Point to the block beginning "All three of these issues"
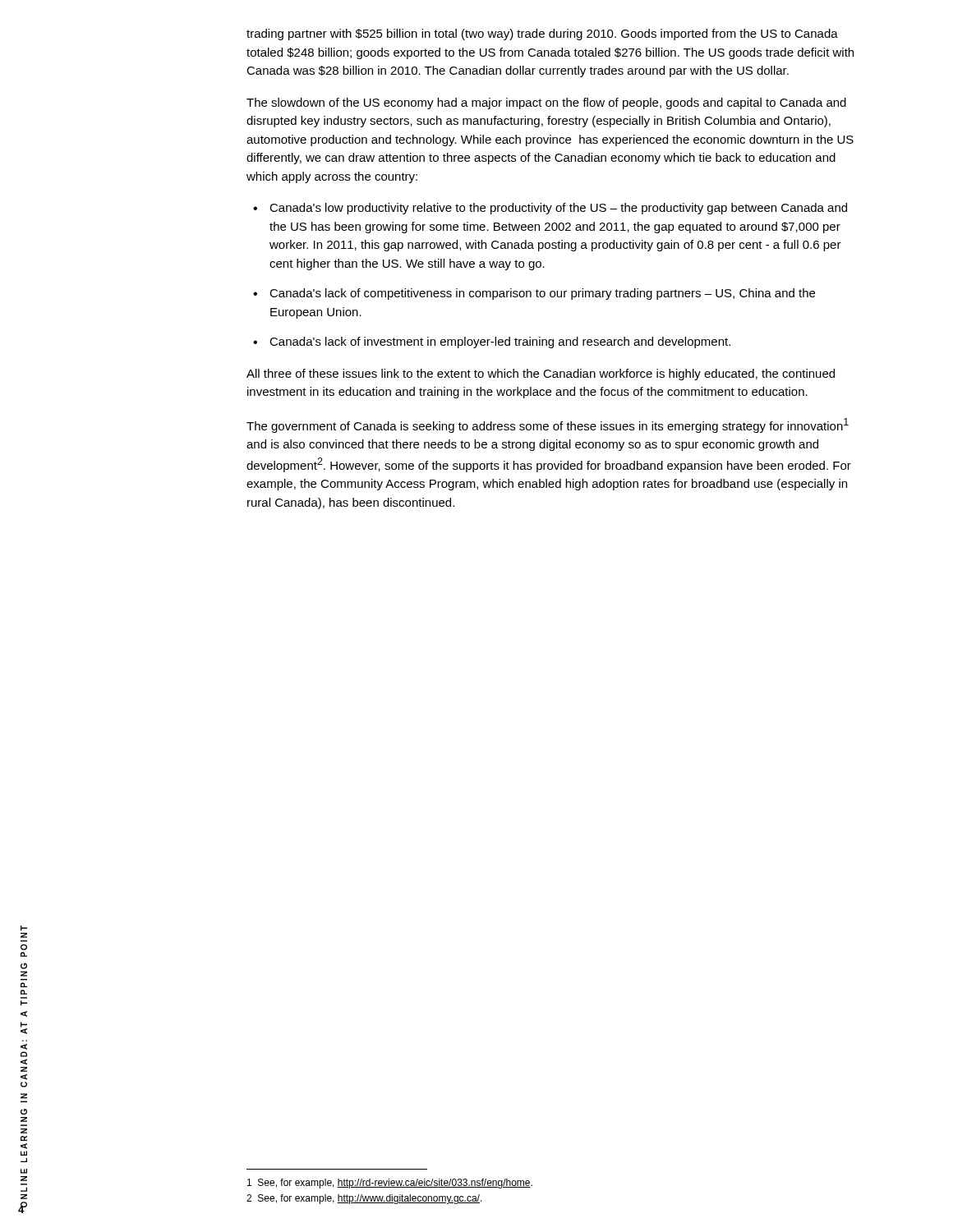Screen dimensions: 1232x953 (x=555, y=383)
